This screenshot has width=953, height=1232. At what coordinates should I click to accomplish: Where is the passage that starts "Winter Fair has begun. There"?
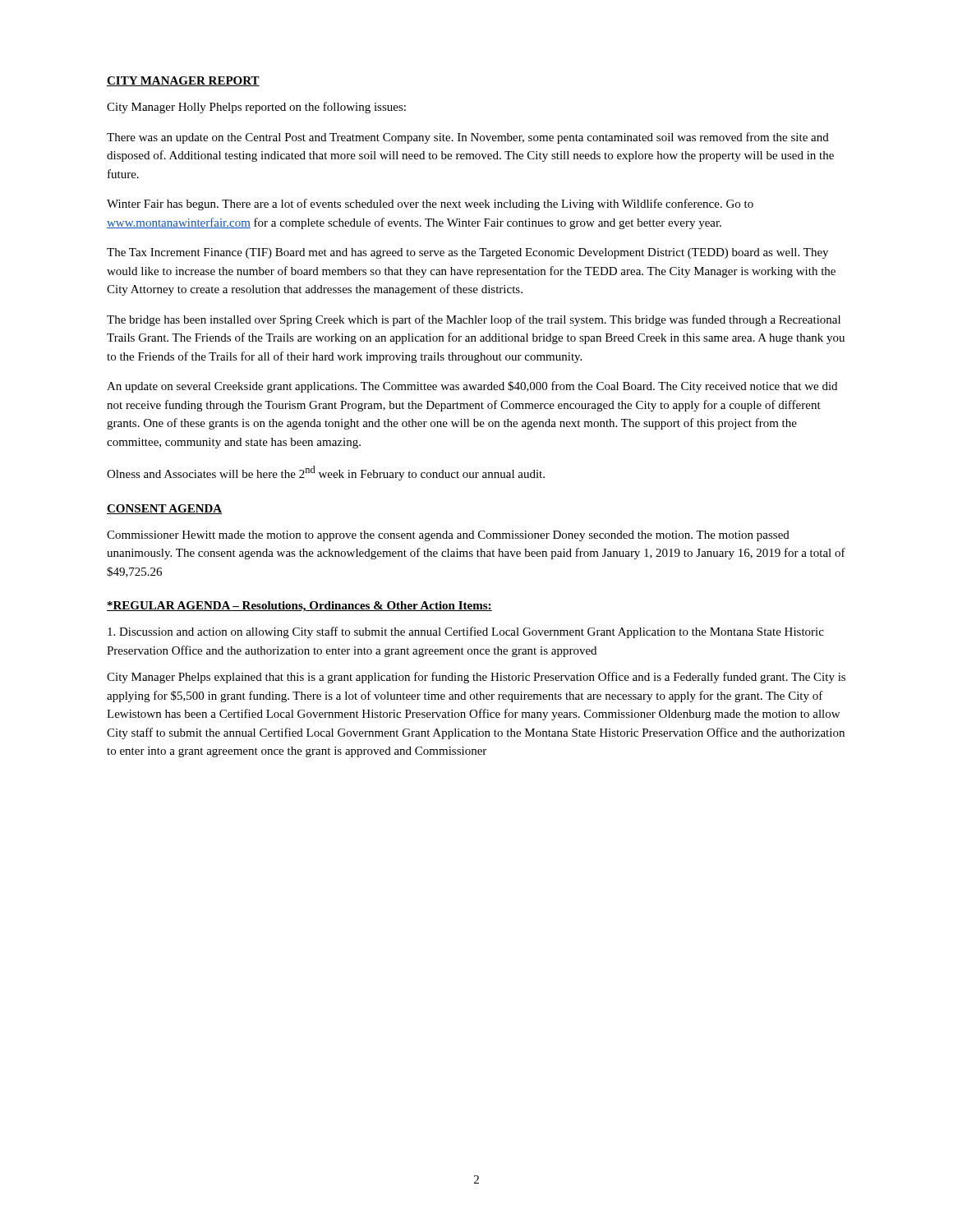click(x=430, y=213)
